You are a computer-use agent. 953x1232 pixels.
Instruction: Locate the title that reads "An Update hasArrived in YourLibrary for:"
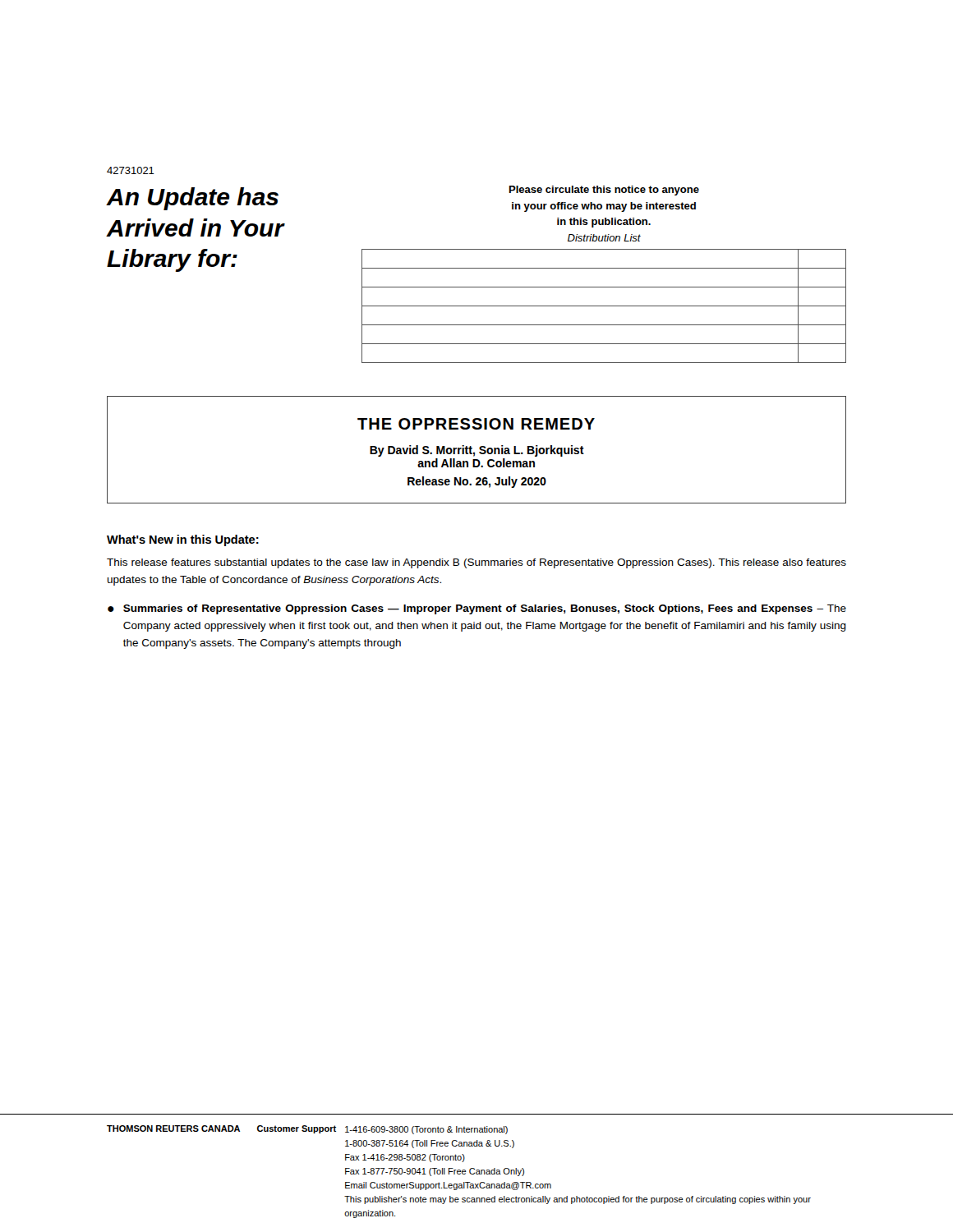222,228
